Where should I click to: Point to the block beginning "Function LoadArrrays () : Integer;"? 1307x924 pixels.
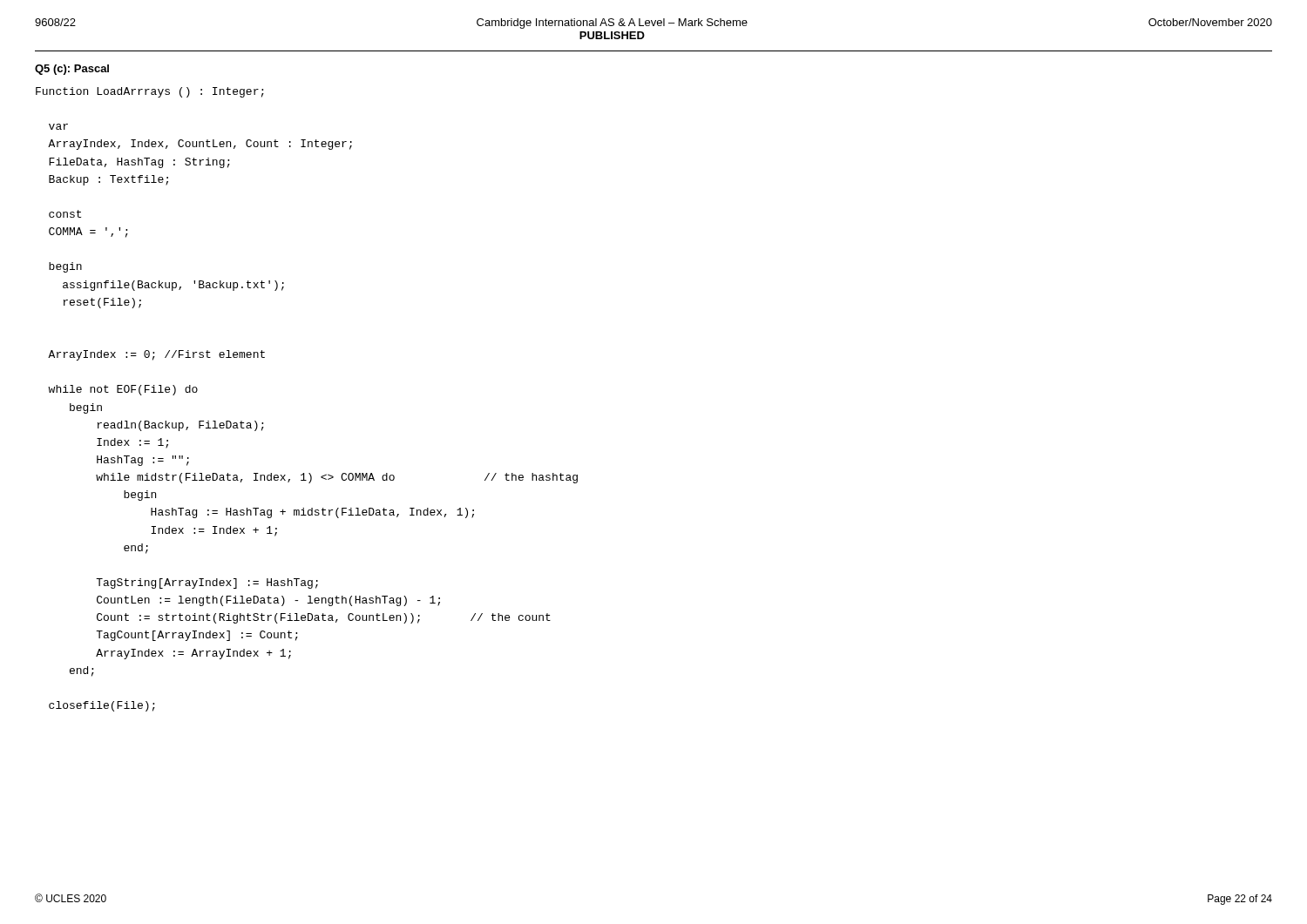(150, 92)
